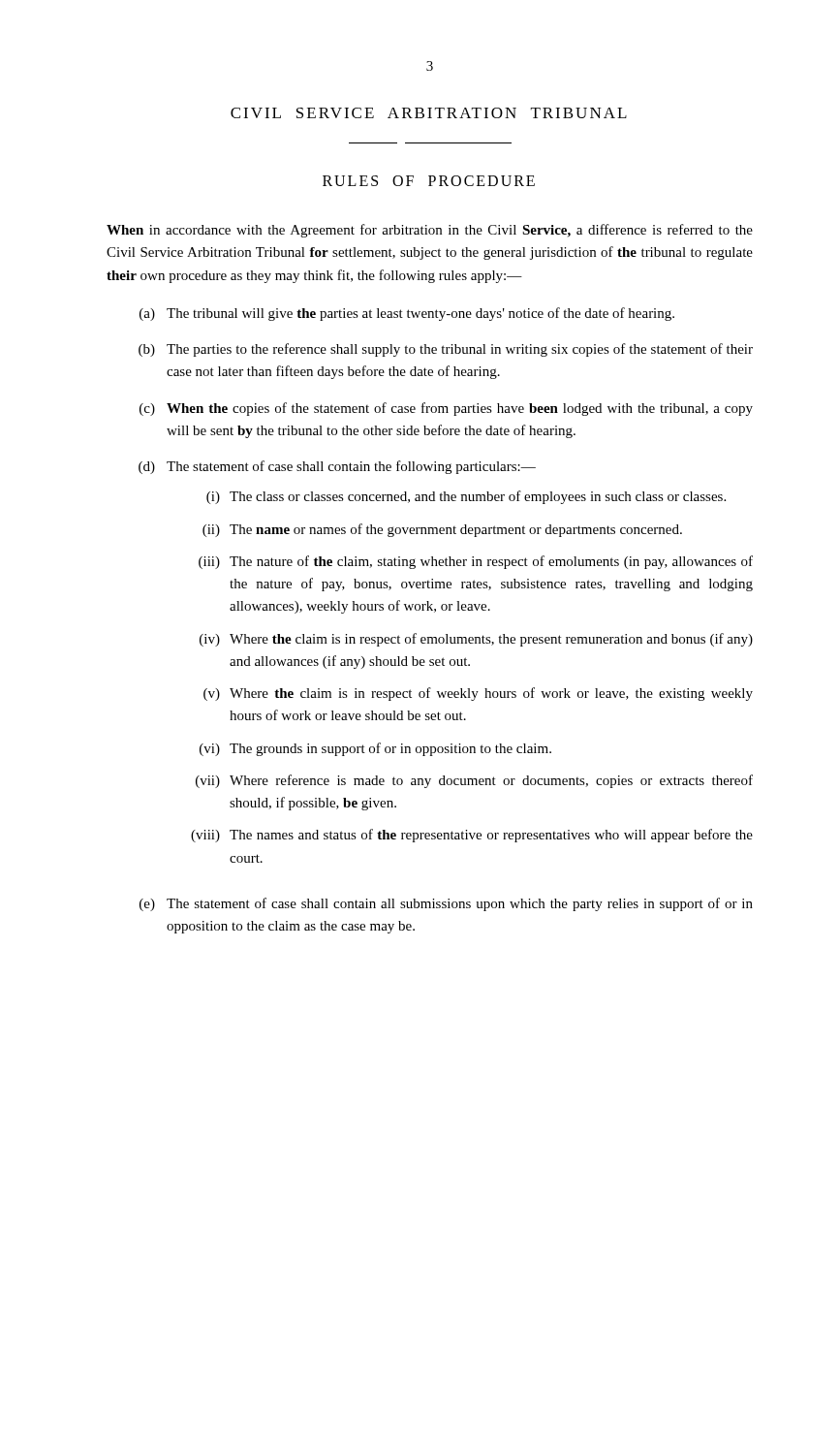The width and height of the screenshot is (840, 1454).
Task: Point to the block starting "When in accordance with"
Action: pos(430,252)
